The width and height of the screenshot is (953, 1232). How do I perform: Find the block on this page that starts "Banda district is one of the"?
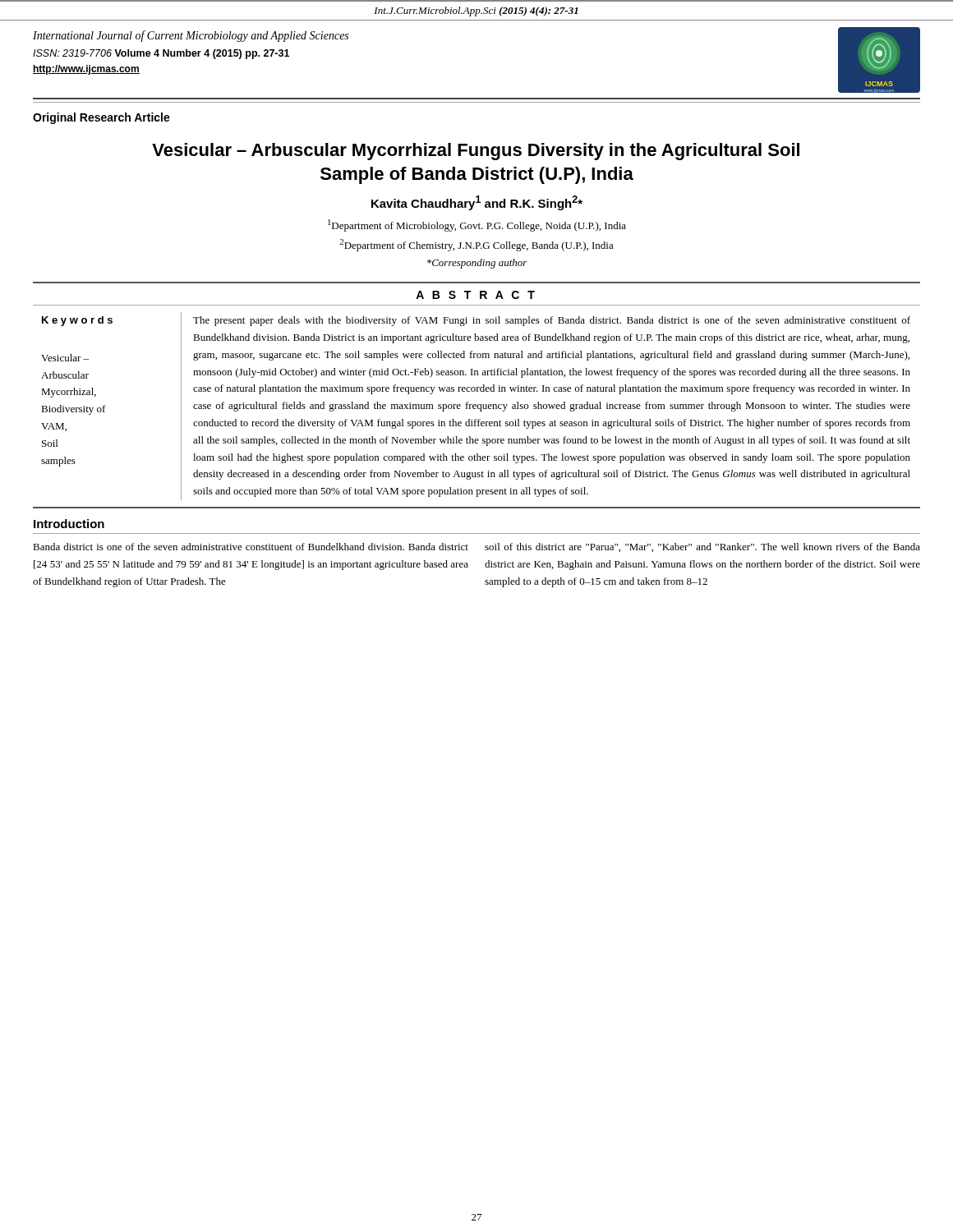click(x=251, y=564)
